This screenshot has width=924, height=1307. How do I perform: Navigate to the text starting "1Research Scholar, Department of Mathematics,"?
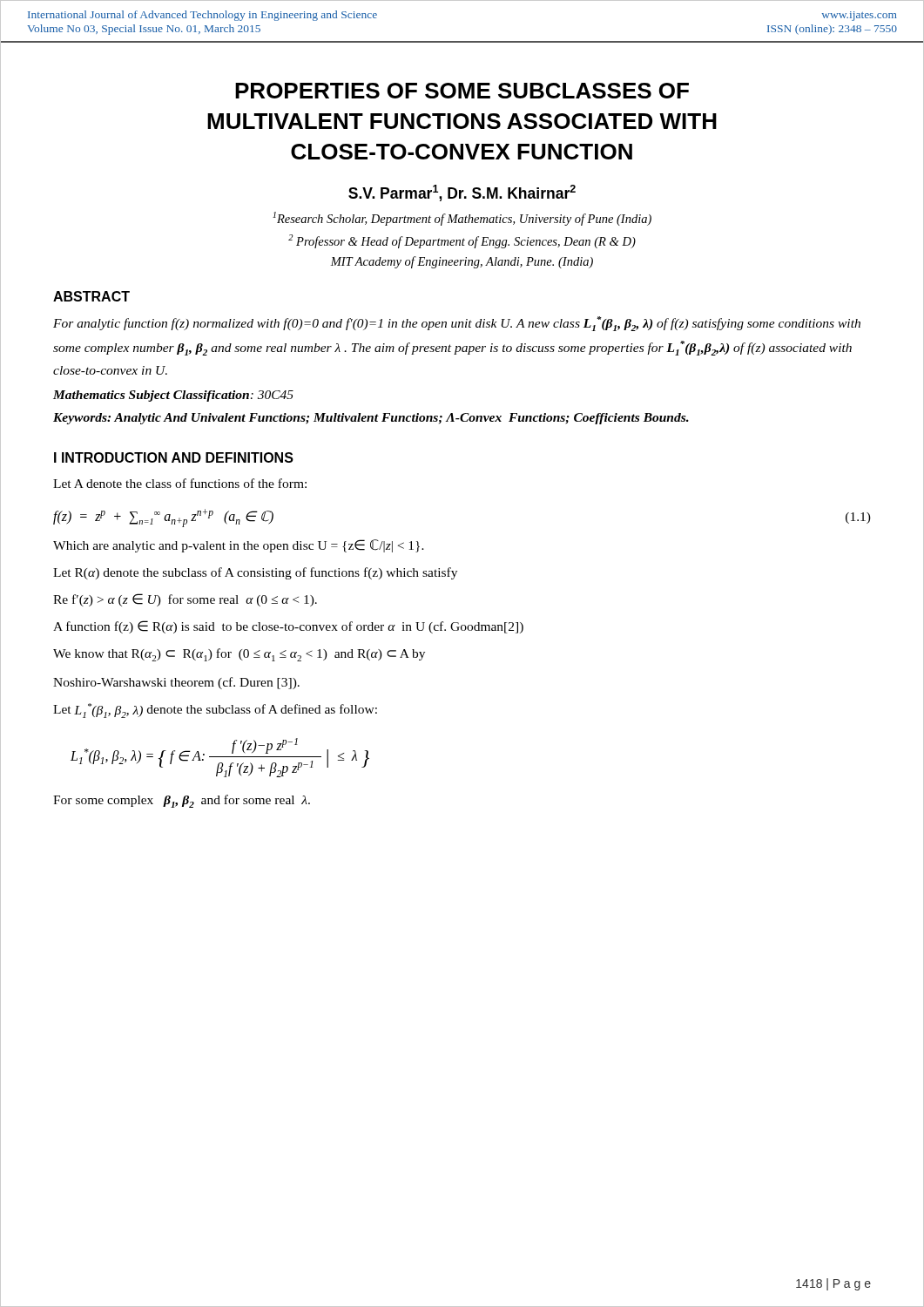462,240
